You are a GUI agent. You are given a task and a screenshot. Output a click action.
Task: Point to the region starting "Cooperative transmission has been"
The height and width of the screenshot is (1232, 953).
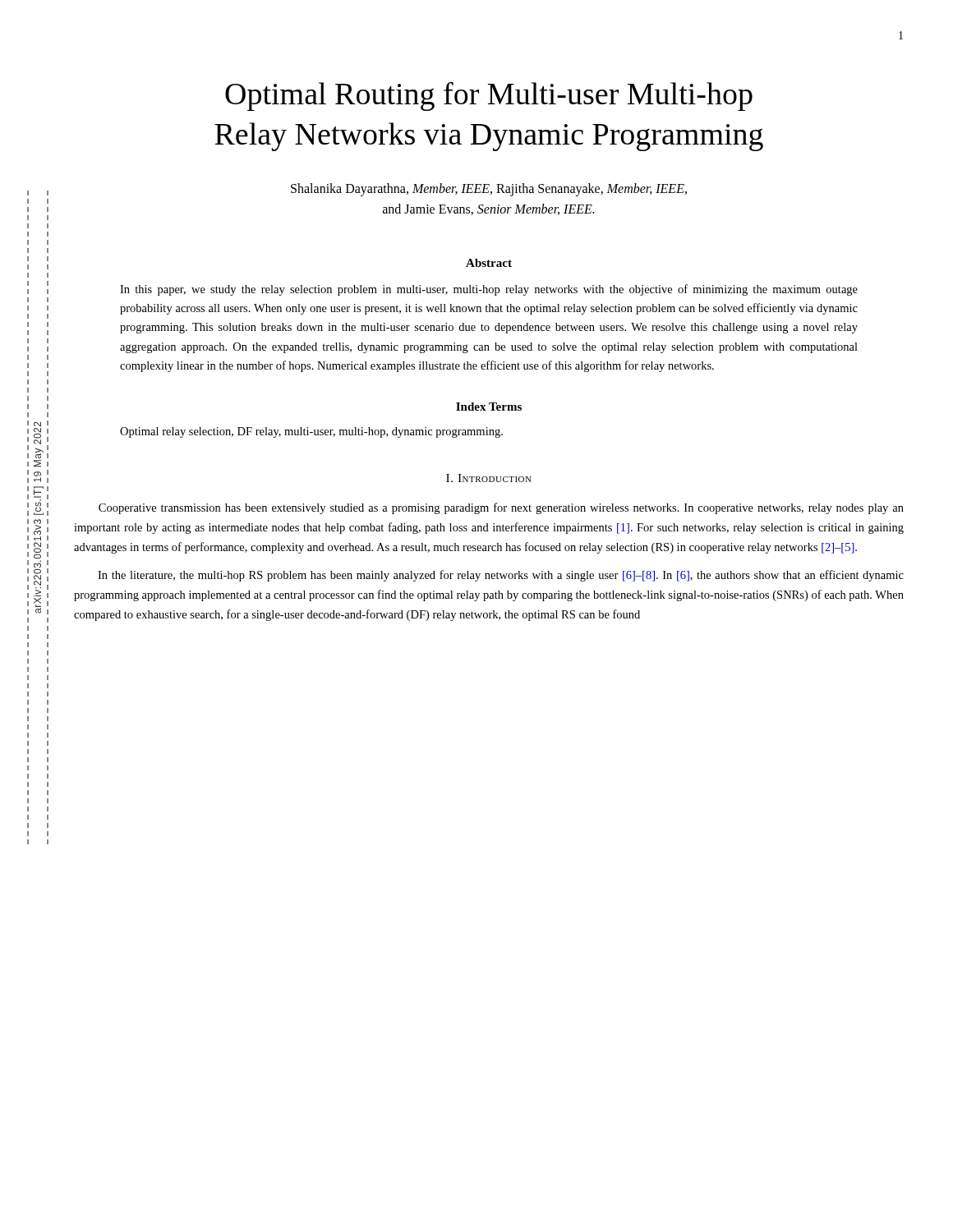[489, 527]
